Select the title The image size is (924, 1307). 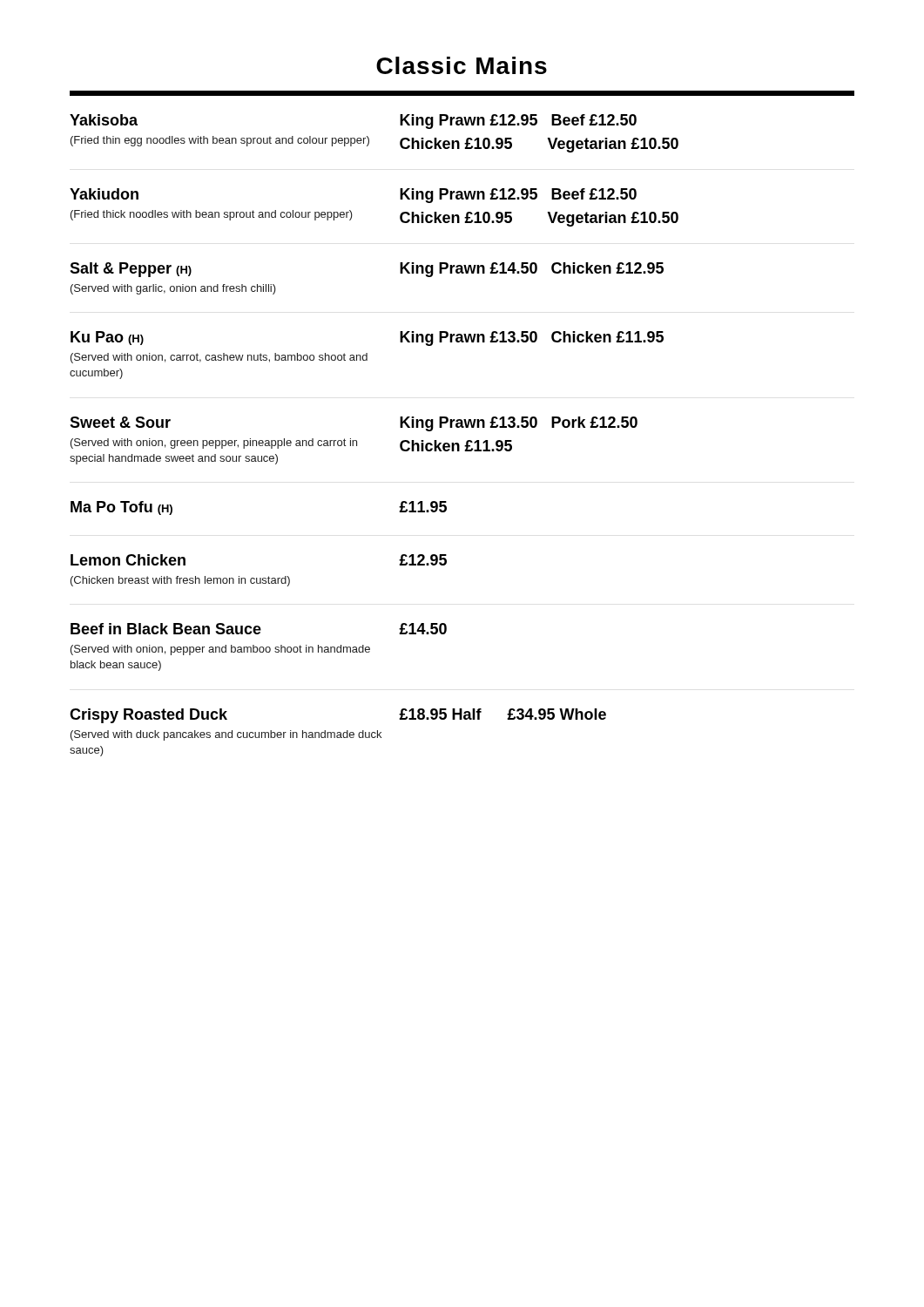(x=462, y=66)
